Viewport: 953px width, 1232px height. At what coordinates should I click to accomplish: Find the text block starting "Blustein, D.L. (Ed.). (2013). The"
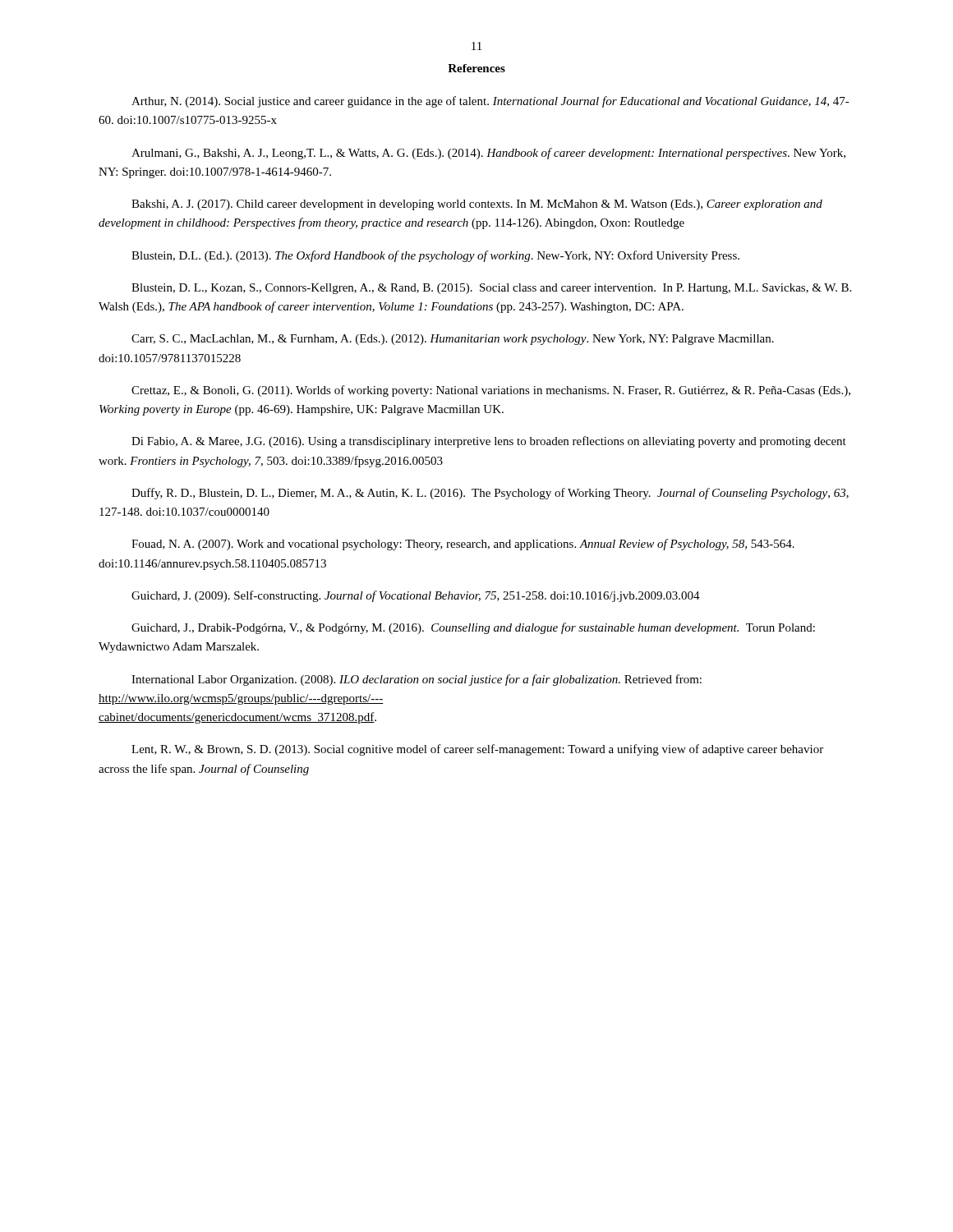tap(436, 255)
